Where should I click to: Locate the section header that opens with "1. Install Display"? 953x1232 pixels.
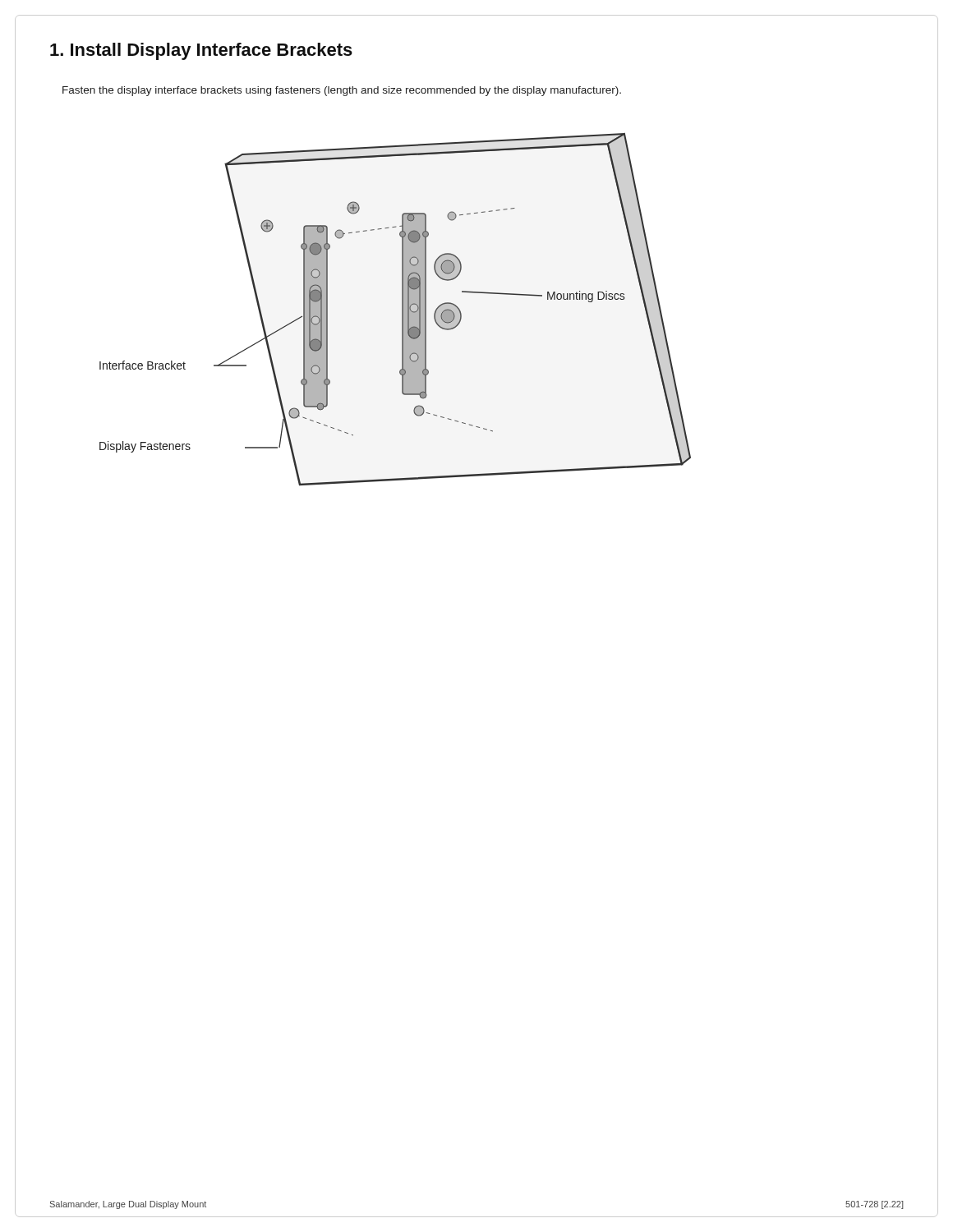click(x=201, y=50)
